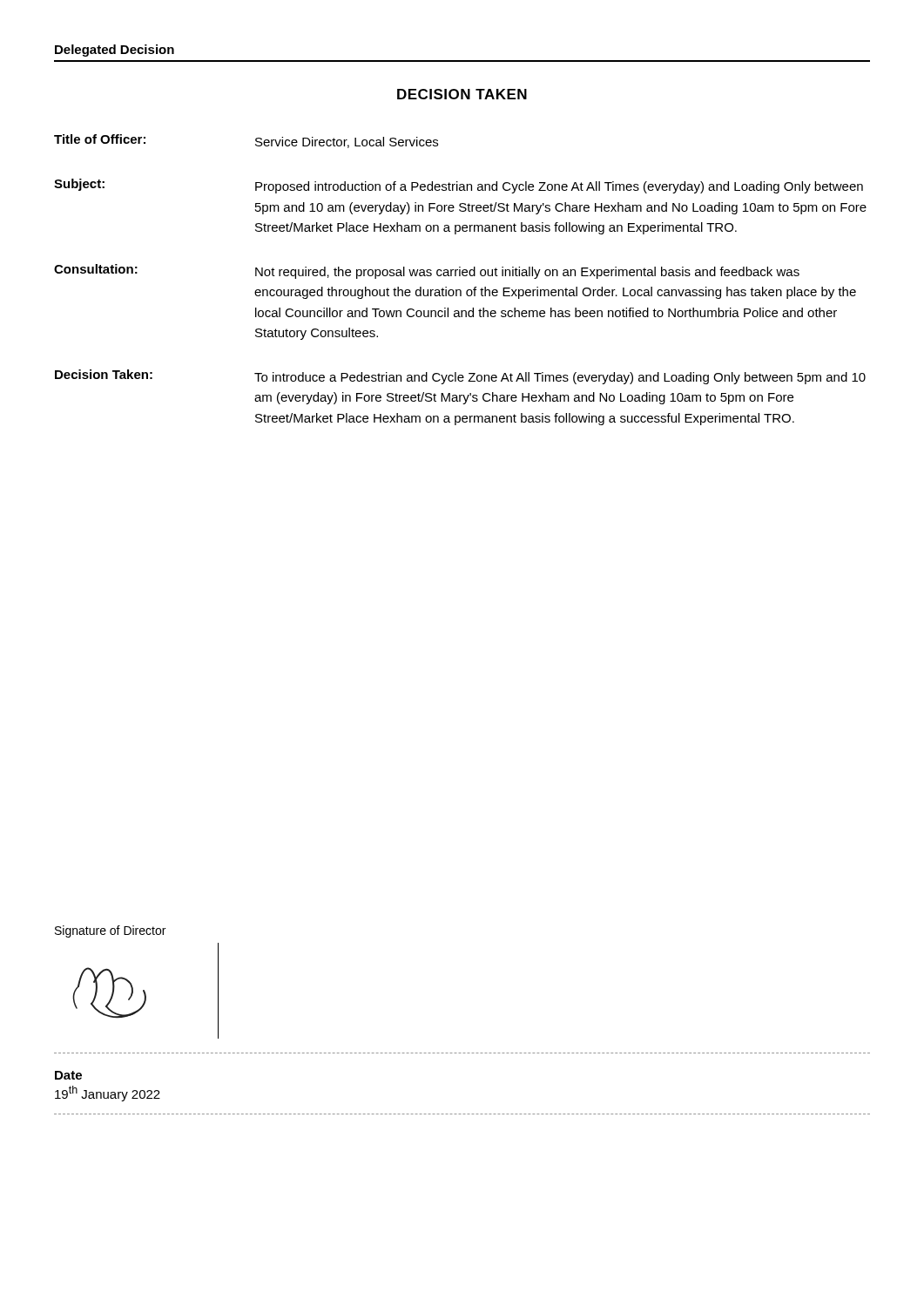Where is the passage that starts "Subject: Proposed introduction of a Pedestrian and Cycle"?

point(462,207)
